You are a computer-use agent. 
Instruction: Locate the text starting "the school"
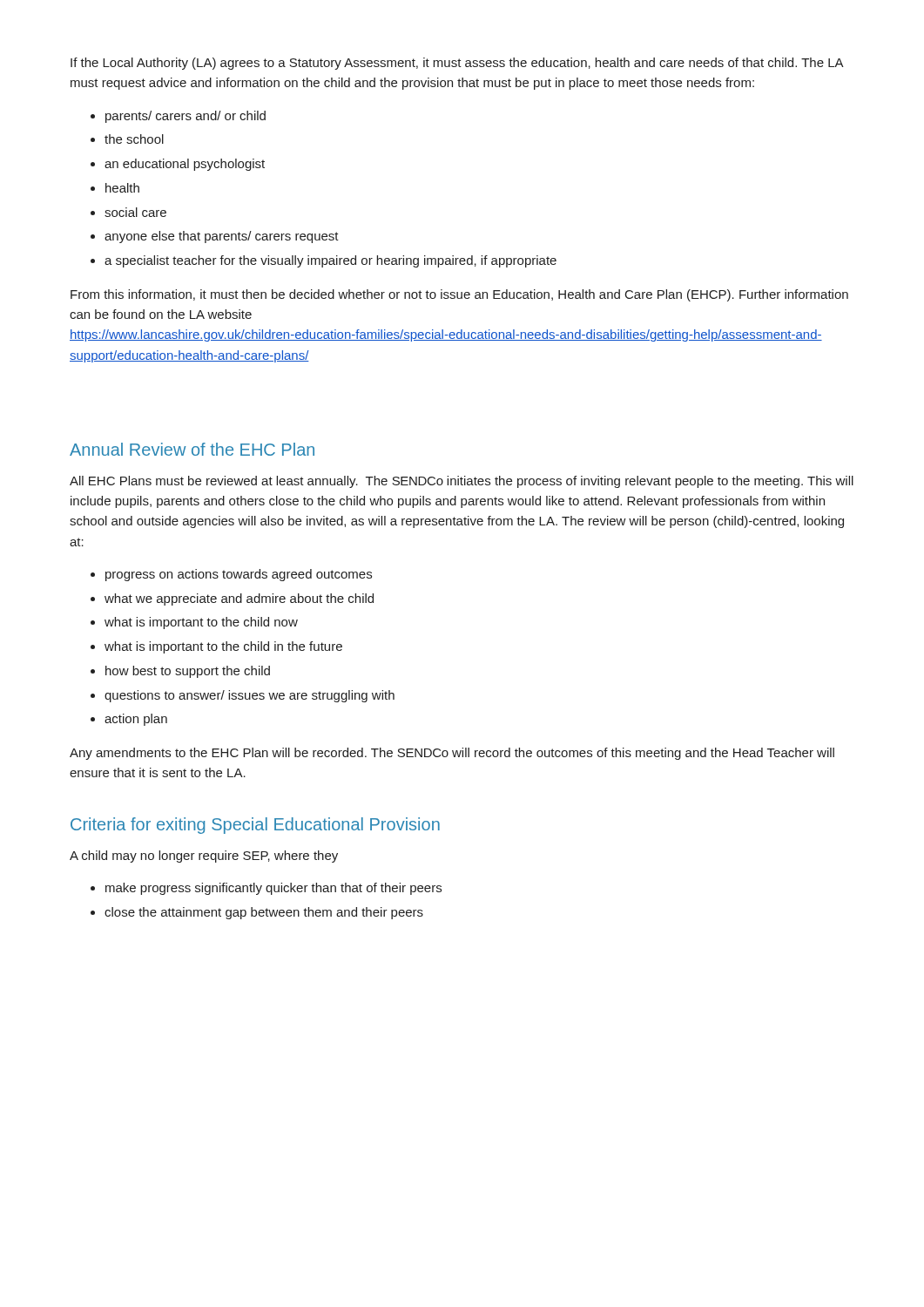tap(134, 139)
